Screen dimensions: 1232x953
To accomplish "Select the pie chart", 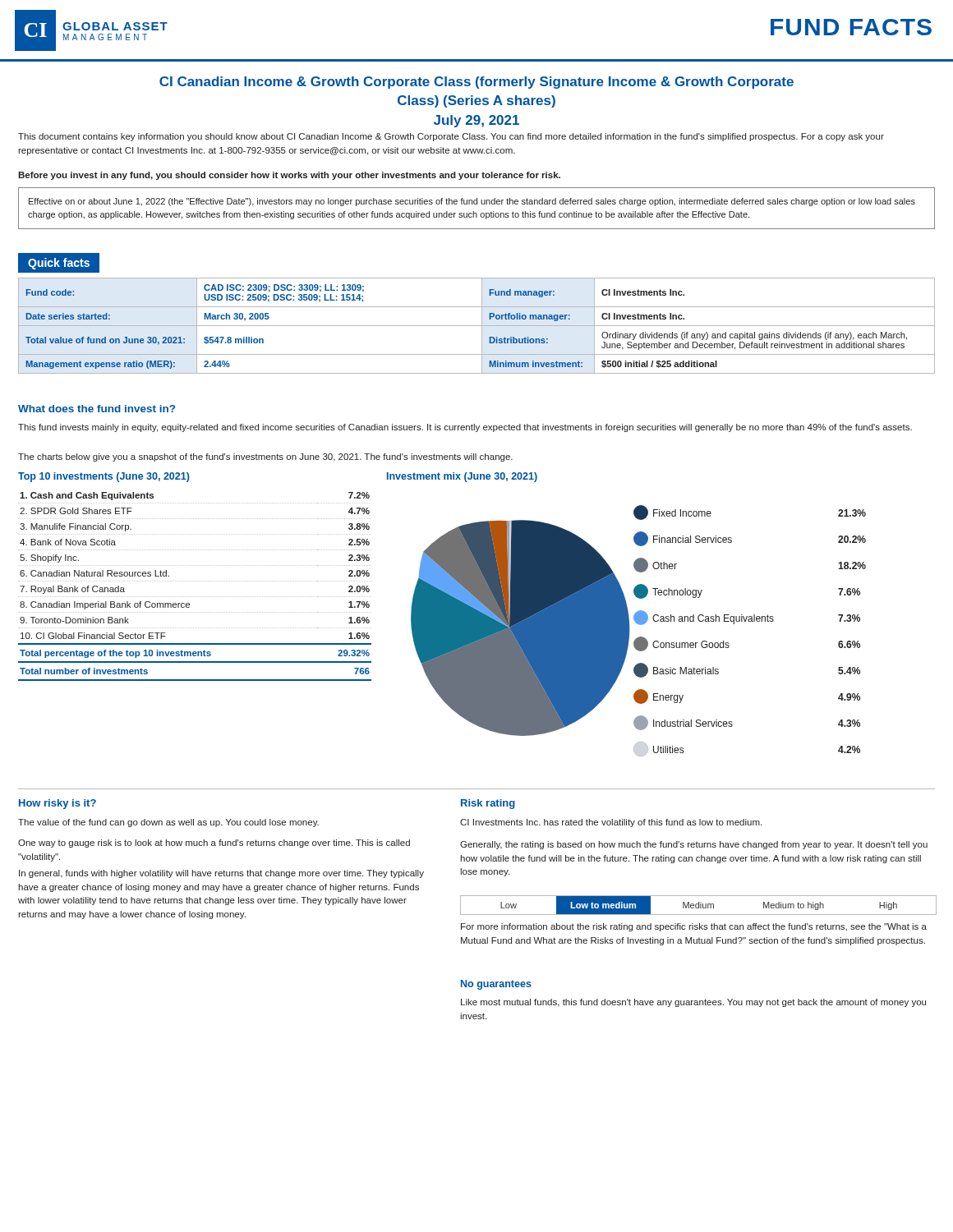I will pyautogui.click(x=657, y=632).
